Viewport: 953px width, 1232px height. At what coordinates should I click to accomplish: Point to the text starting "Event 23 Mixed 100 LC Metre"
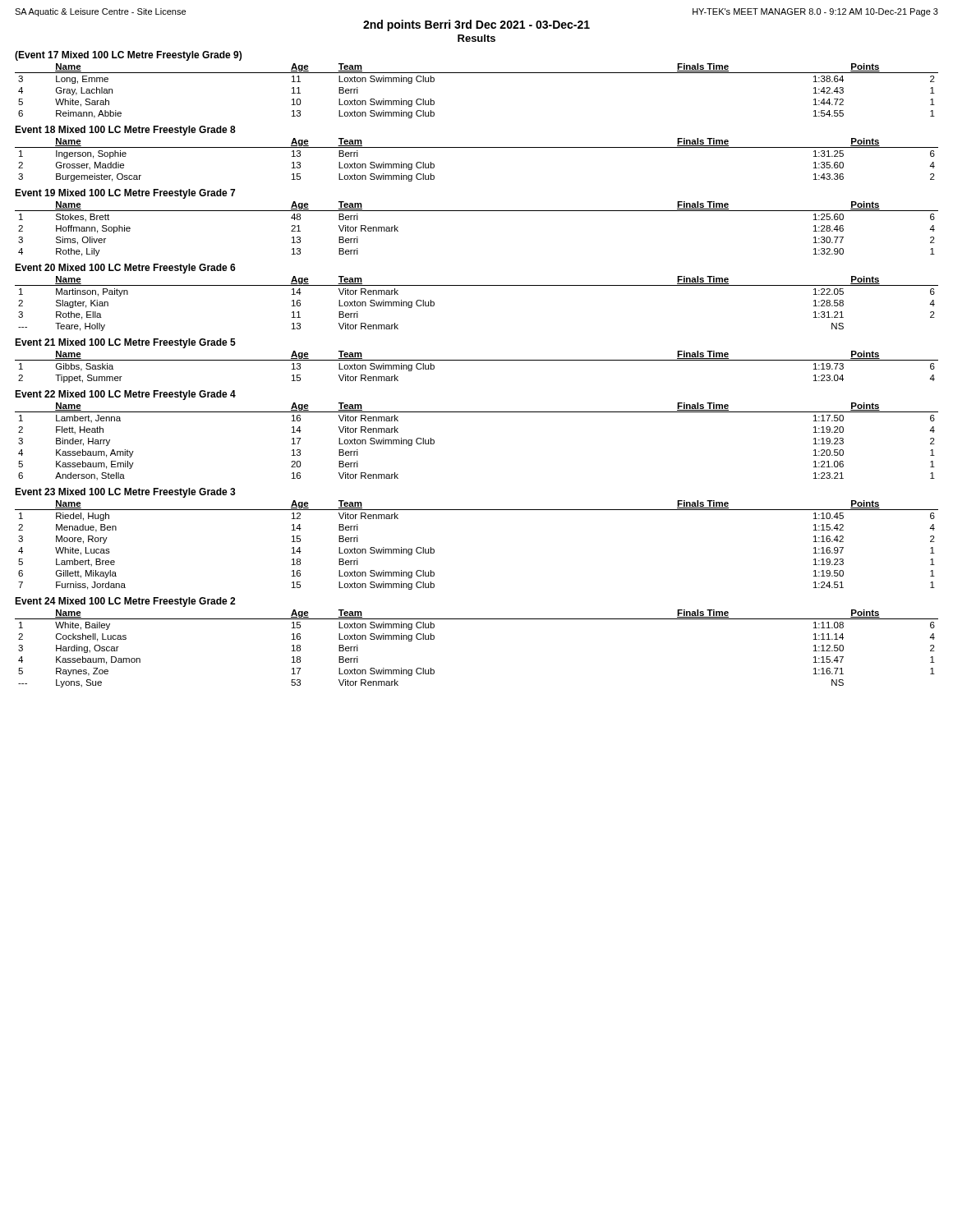coord(125,492)
